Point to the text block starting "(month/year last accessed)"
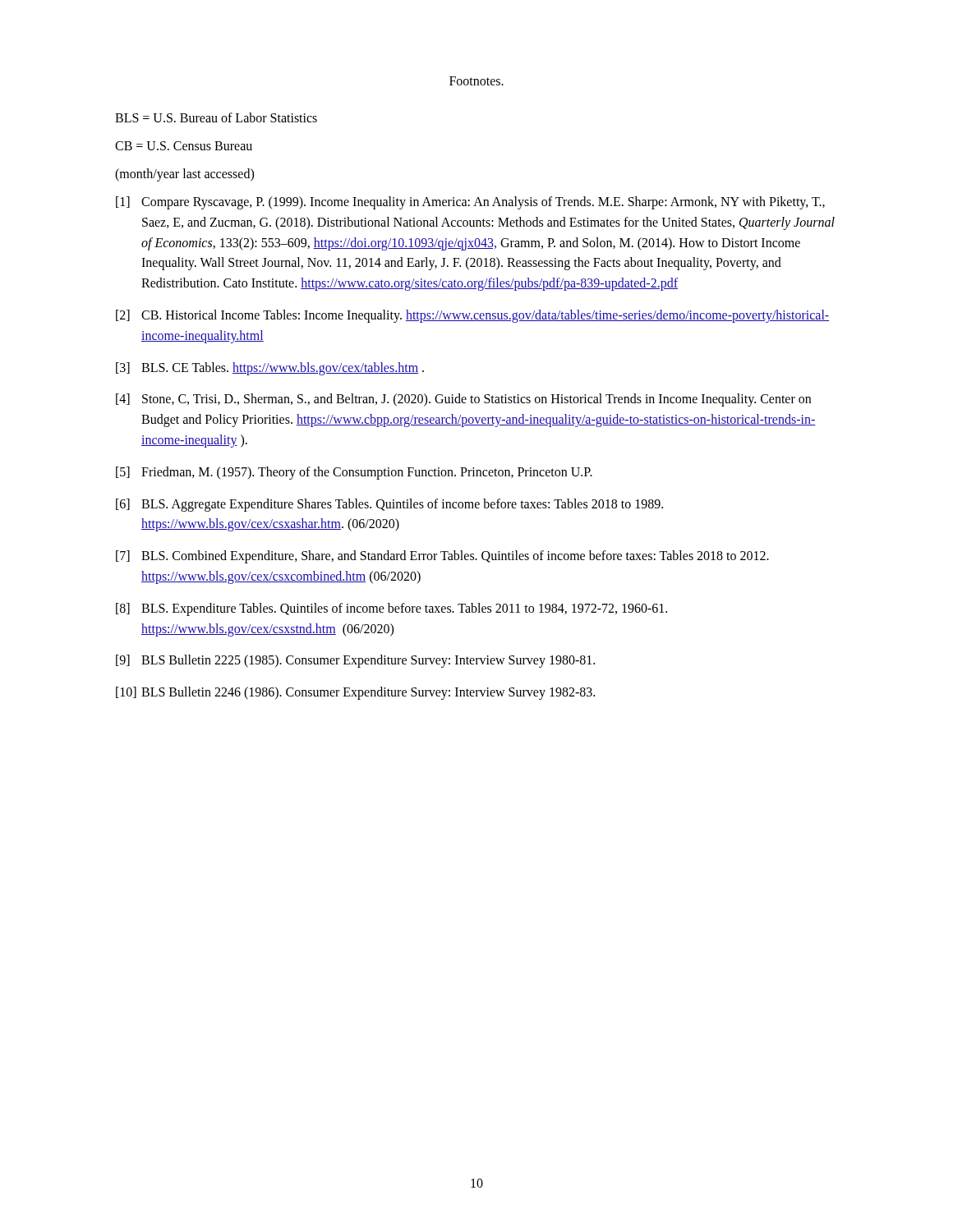Image resolution: width=953 pixels, height=1232 pixels. point(185,174)
